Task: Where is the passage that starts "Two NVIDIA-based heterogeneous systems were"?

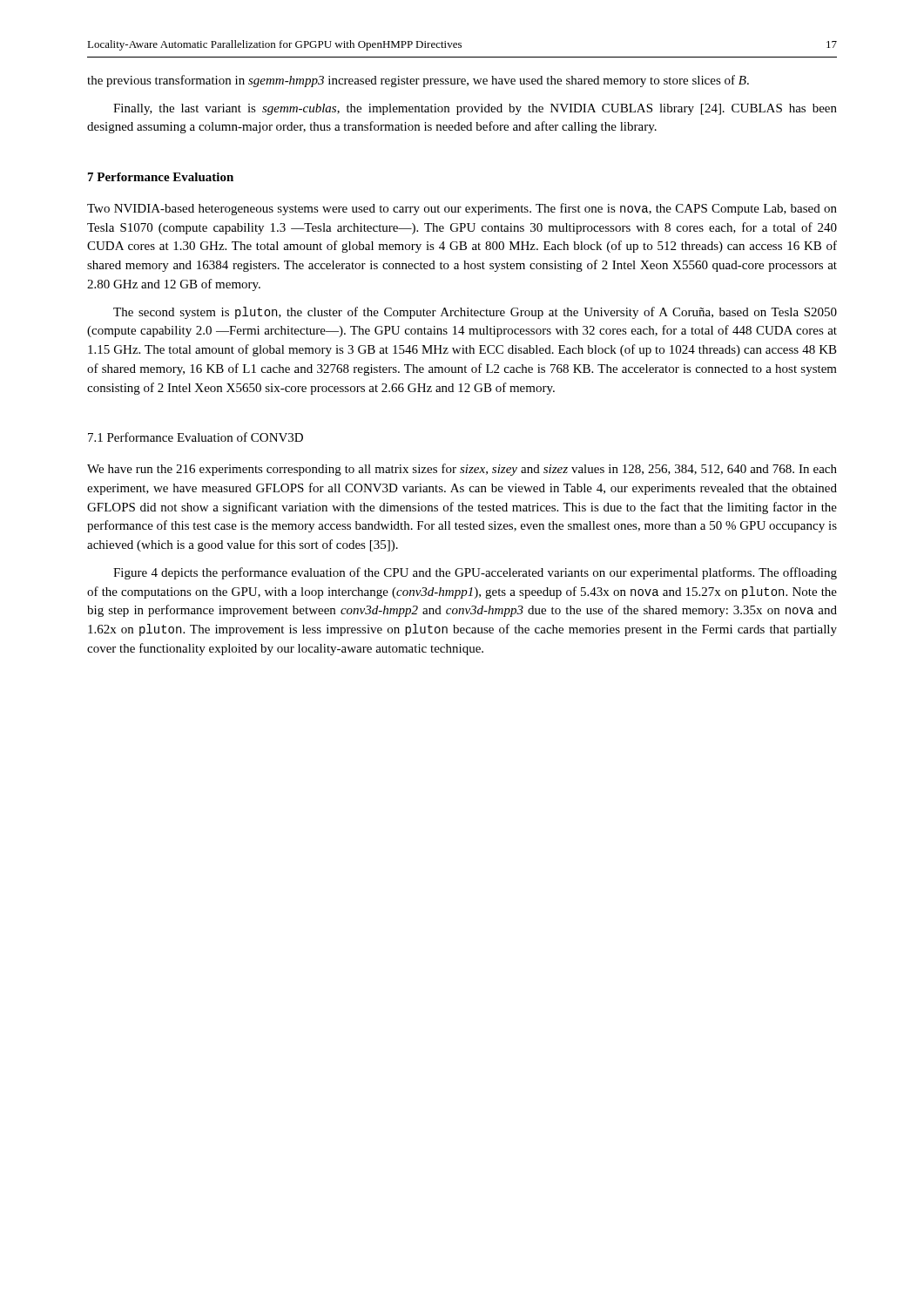Action: [462, 299]
